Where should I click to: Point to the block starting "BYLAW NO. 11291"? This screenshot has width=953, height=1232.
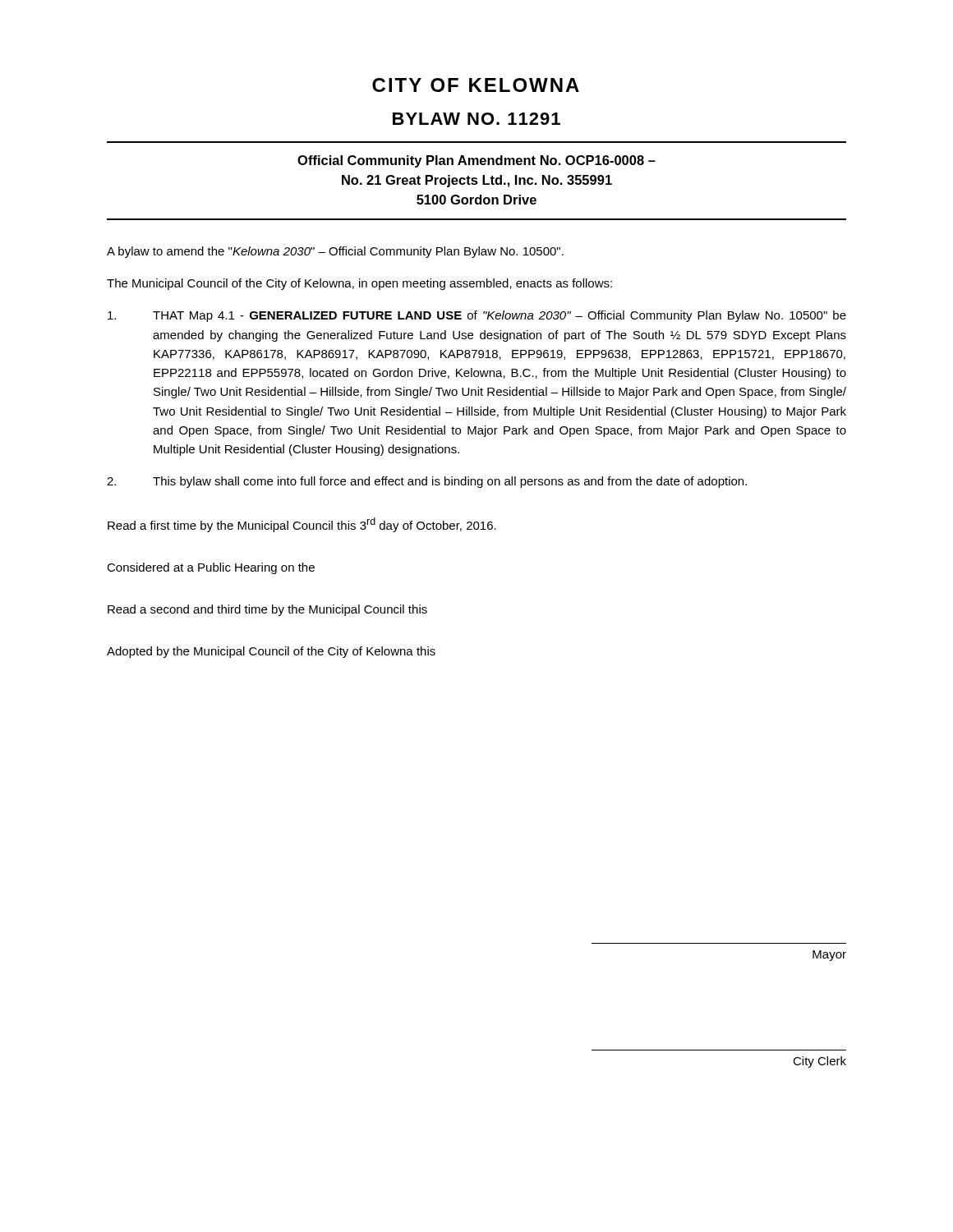coord(476,119)
